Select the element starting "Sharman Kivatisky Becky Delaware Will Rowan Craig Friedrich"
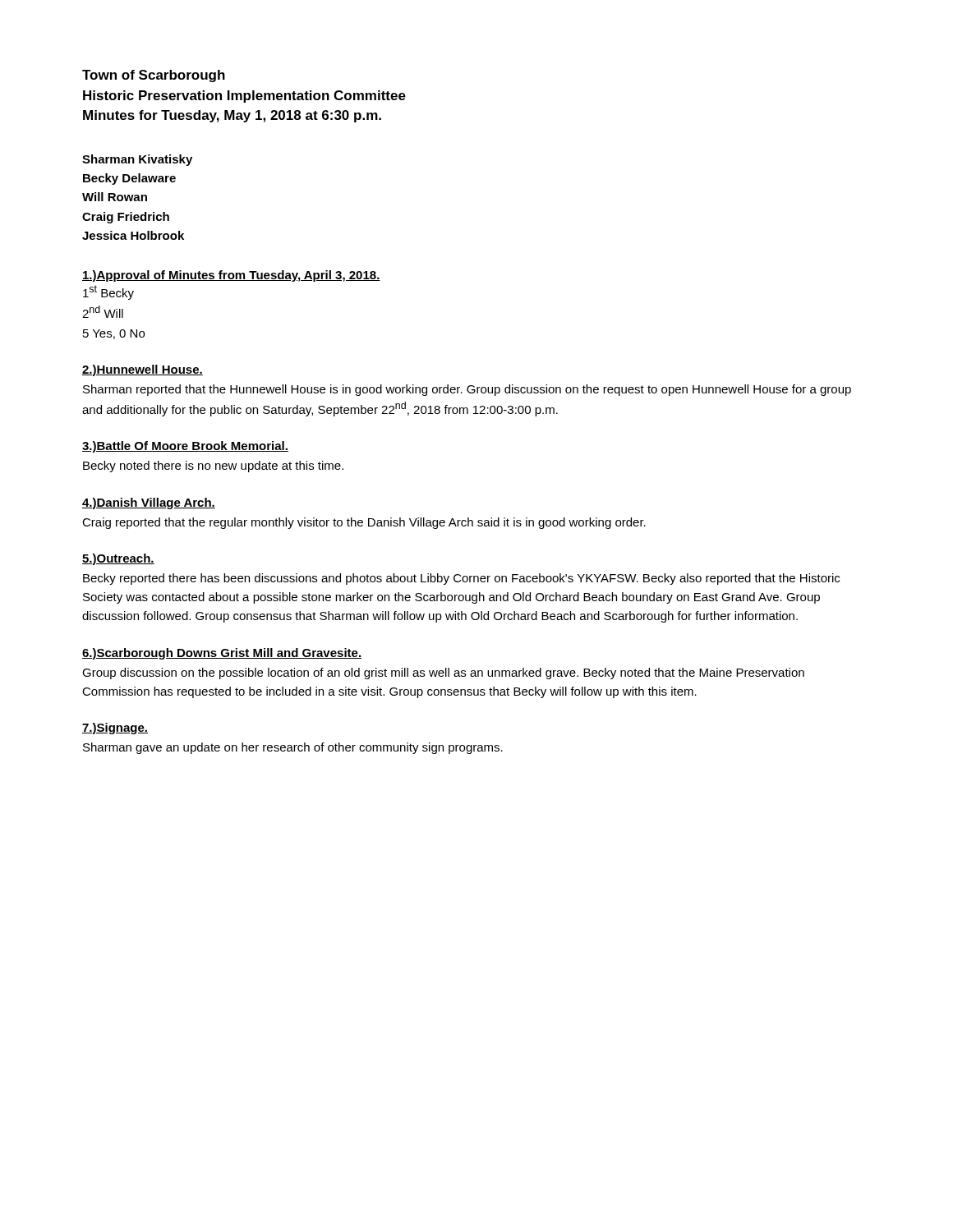 137,160
